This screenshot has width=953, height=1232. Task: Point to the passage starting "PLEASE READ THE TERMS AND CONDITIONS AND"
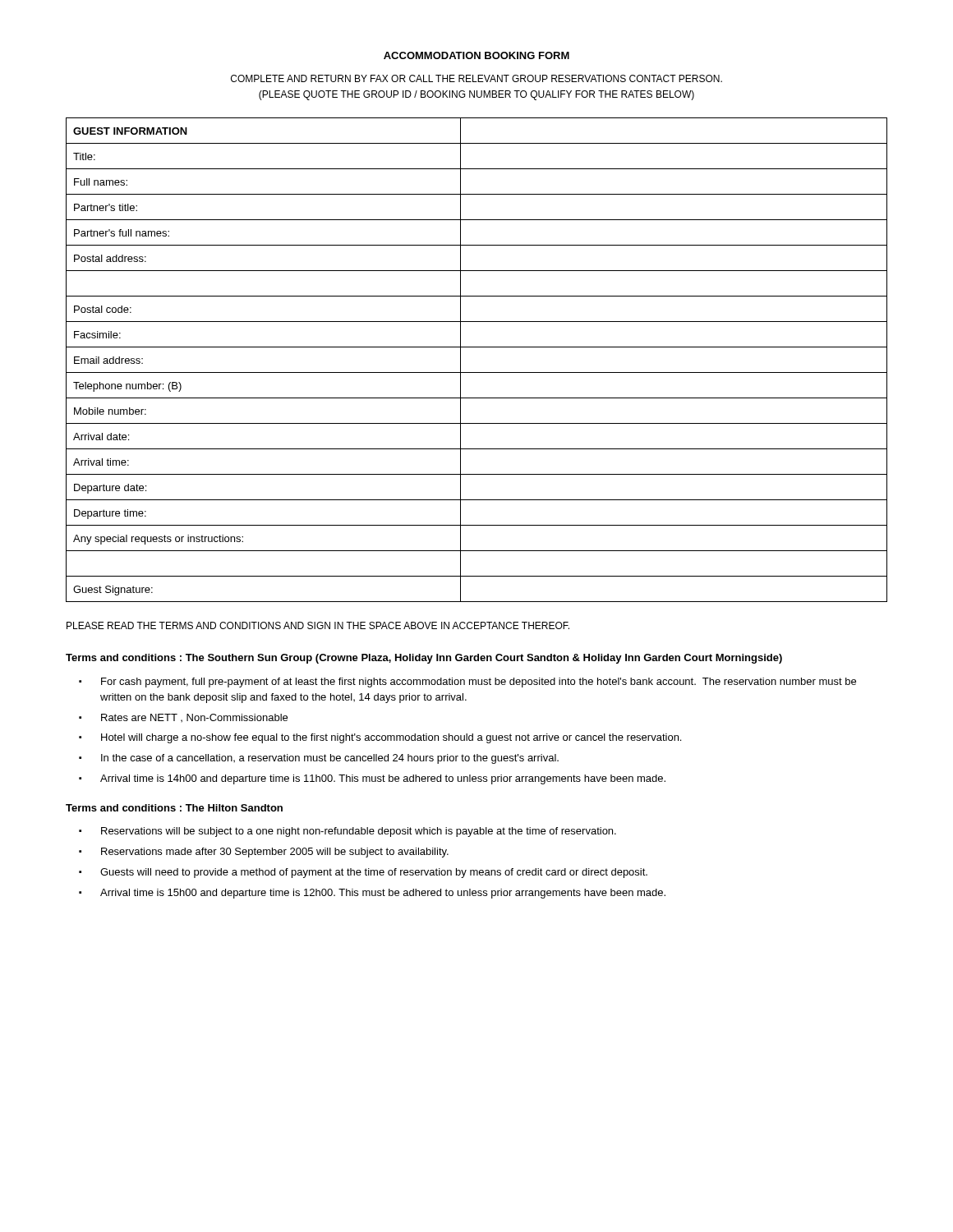(x=318, y=626)
